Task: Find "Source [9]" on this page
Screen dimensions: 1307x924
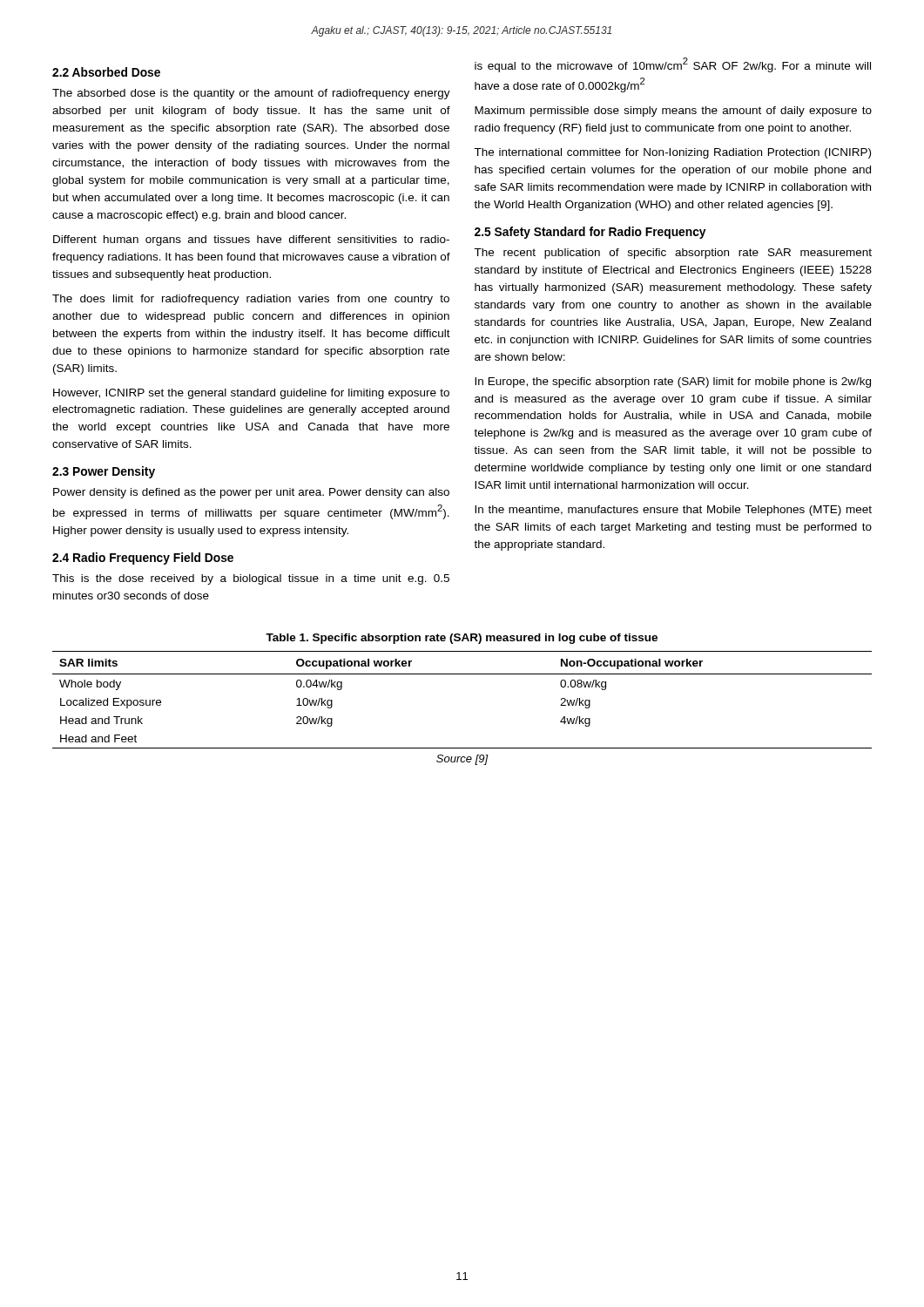Action: point(462,758)
